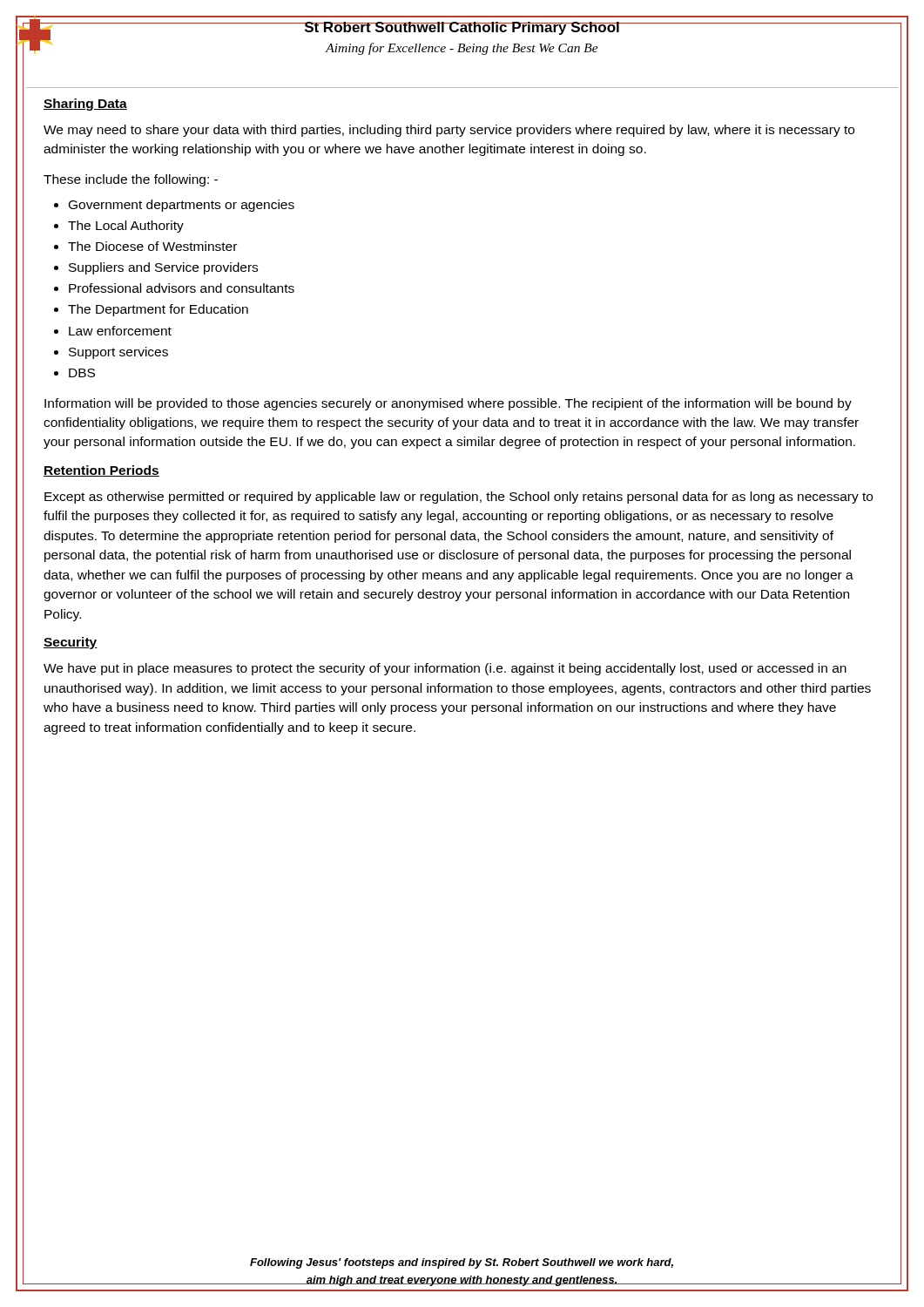Locate the text "Suppliers and Service providers"
The width and height of the screenshot is (924, 1307).
tap(163, 267)
